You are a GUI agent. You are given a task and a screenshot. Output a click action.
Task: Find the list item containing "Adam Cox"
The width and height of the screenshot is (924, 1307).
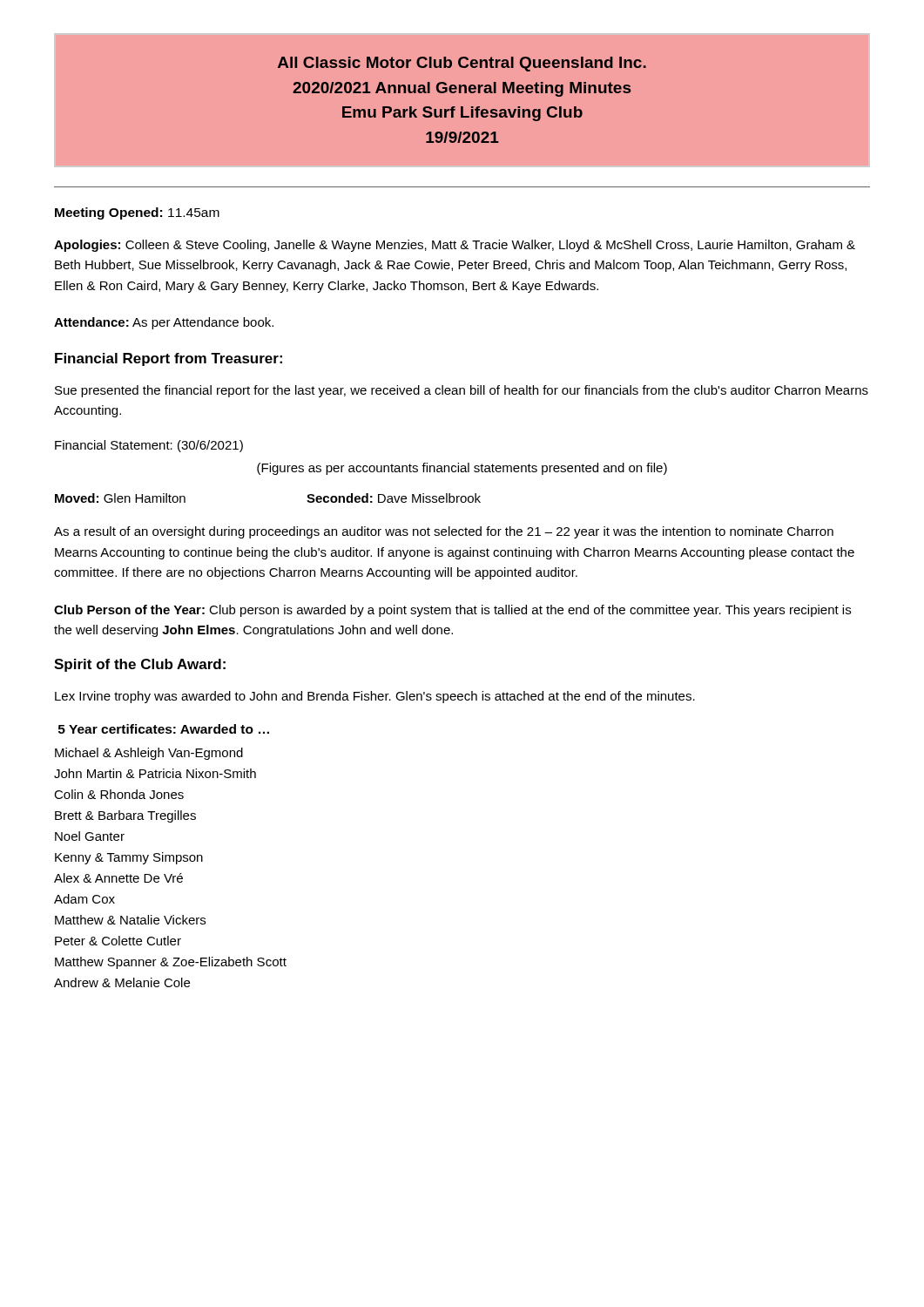[84, 899]
